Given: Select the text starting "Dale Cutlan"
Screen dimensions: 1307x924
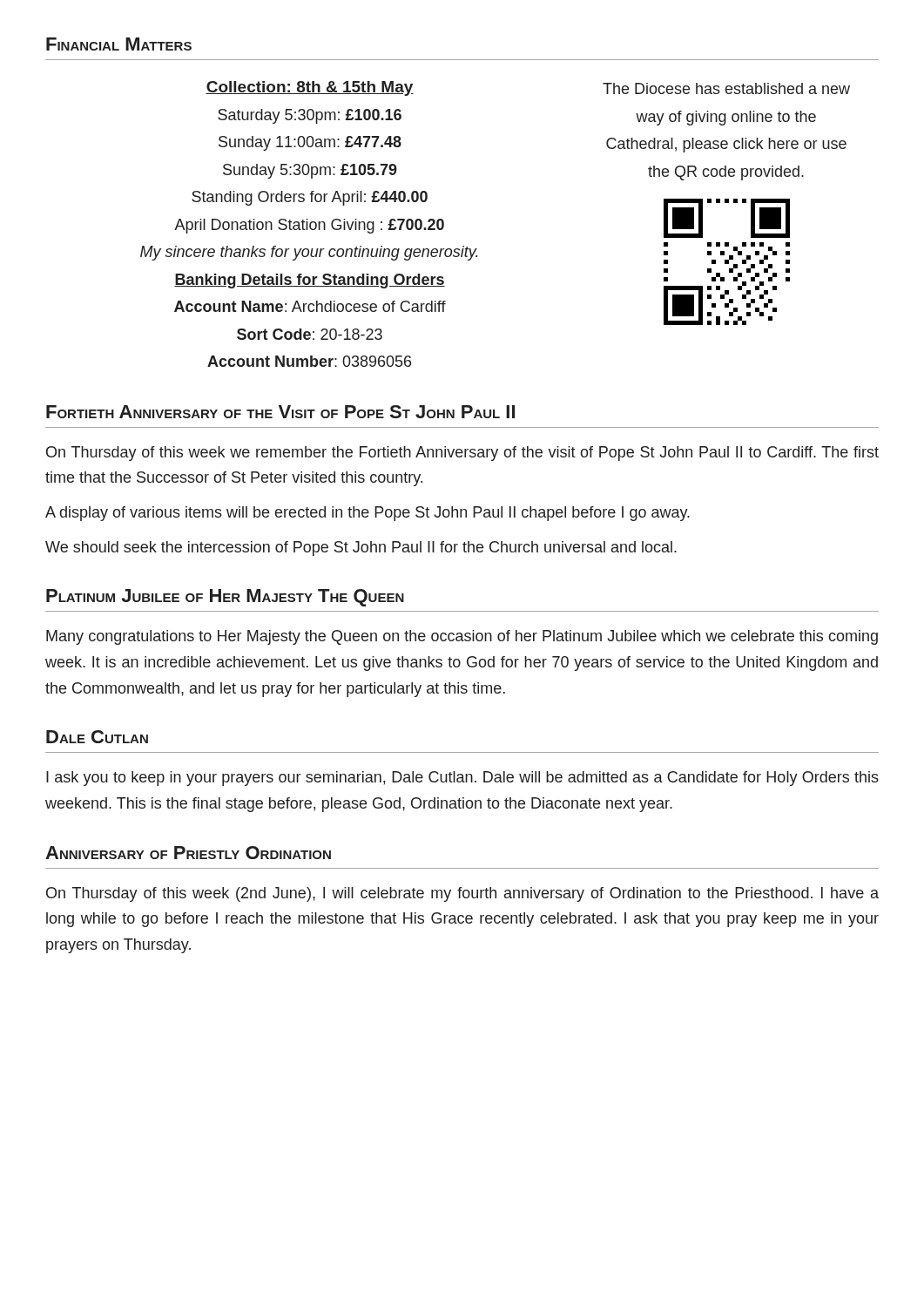Looking at the screenshot, I should [97, 737].
